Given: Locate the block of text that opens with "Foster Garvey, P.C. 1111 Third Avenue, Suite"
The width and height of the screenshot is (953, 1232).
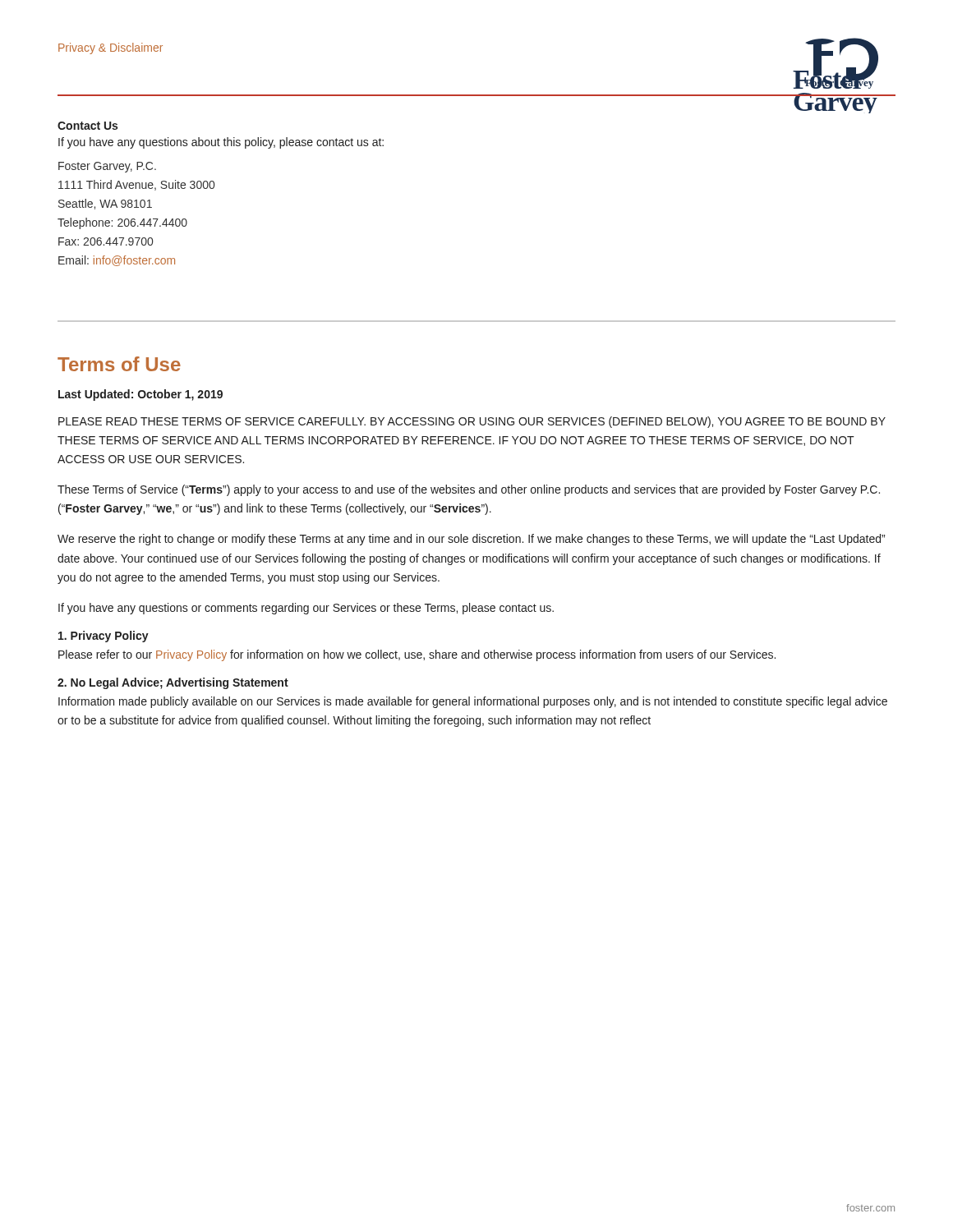Looking at the screenshot, I should click(136, 213).
